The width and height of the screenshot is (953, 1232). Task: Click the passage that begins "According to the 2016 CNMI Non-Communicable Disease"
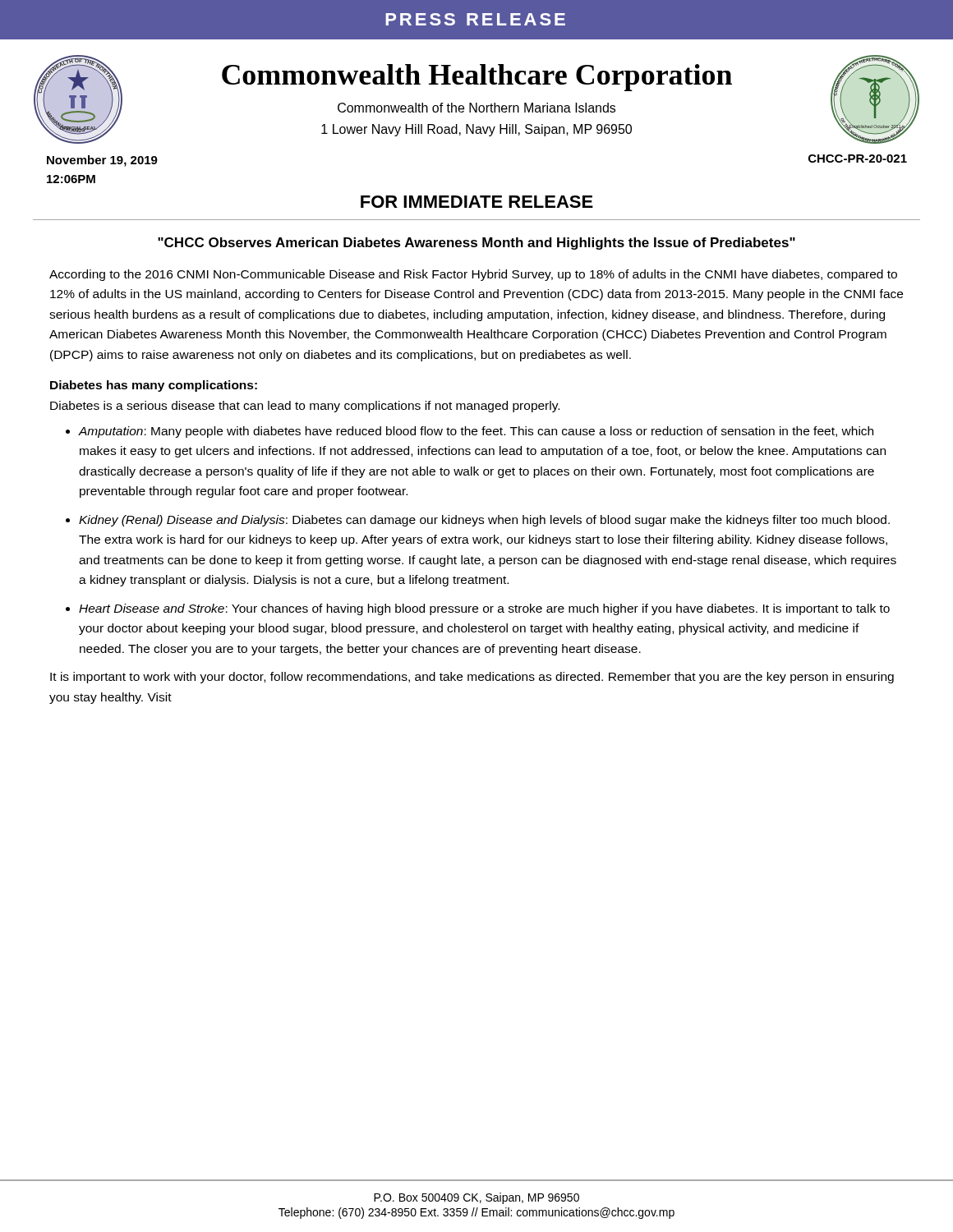[x=476, y=314]
